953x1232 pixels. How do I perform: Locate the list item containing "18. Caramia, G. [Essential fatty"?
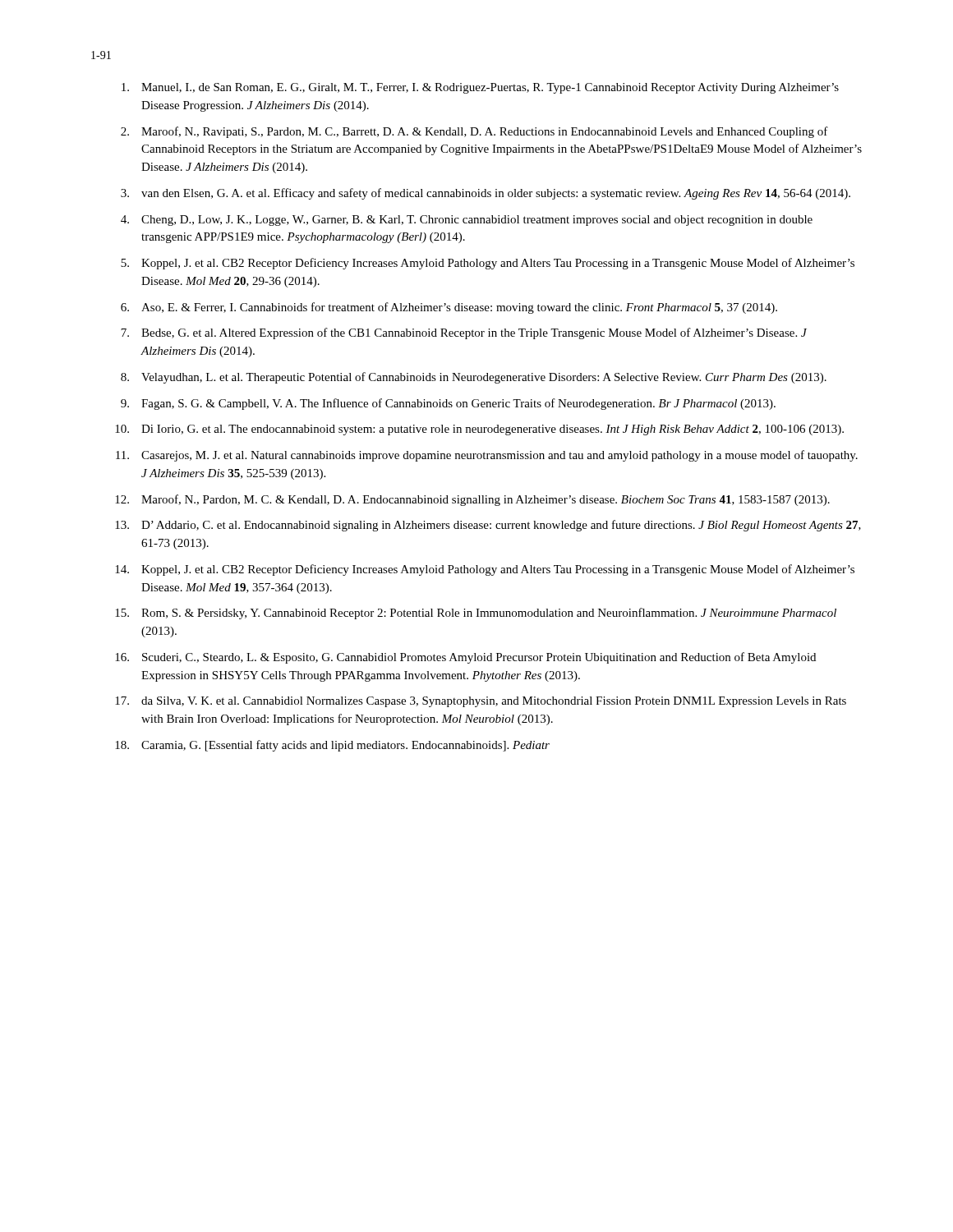pos(476,745)
